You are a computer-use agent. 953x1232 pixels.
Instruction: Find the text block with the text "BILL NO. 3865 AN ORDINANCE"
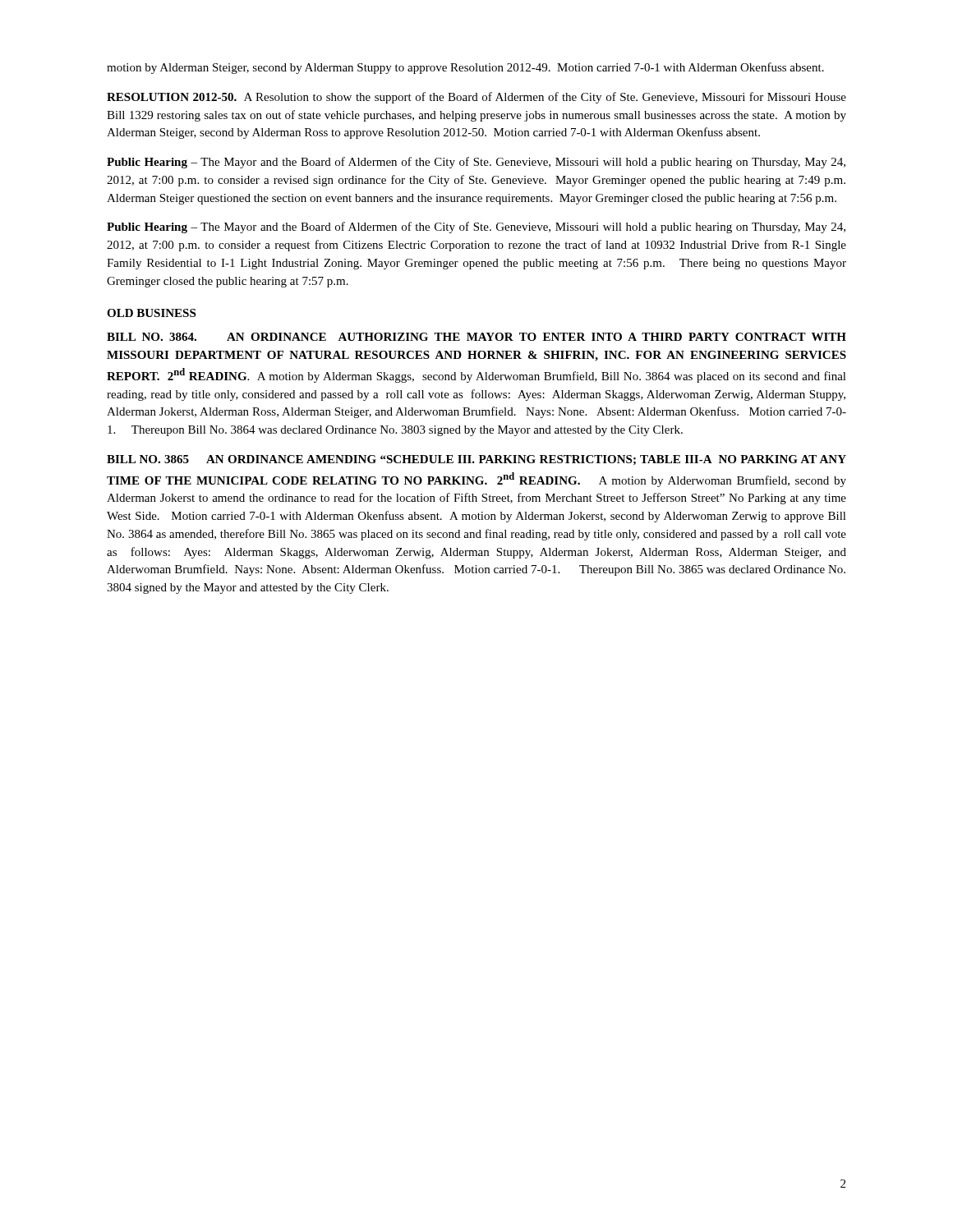tap(476, 523)
